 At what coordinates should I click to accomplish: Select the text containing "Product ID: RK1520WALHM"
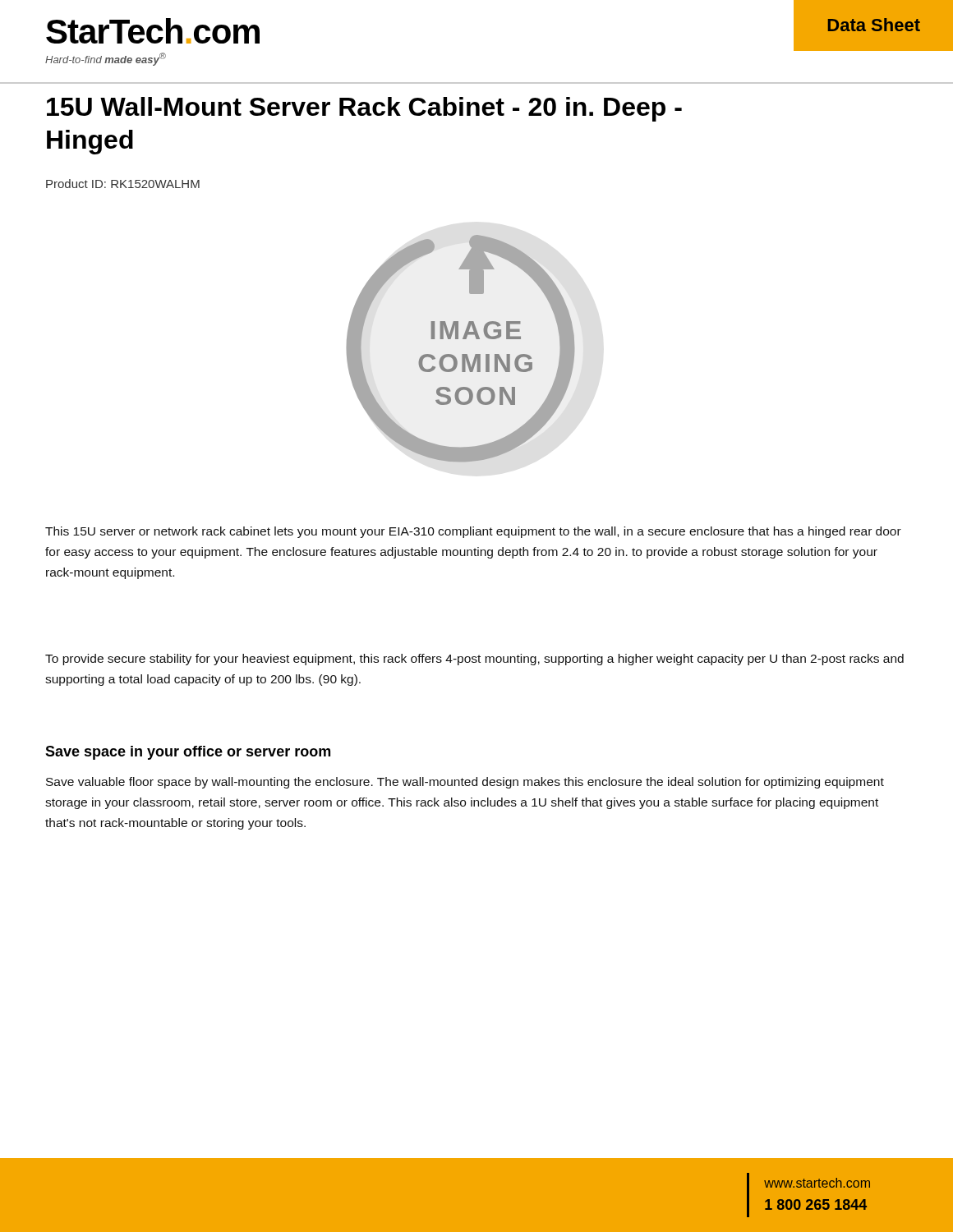[x=123, y=184]
